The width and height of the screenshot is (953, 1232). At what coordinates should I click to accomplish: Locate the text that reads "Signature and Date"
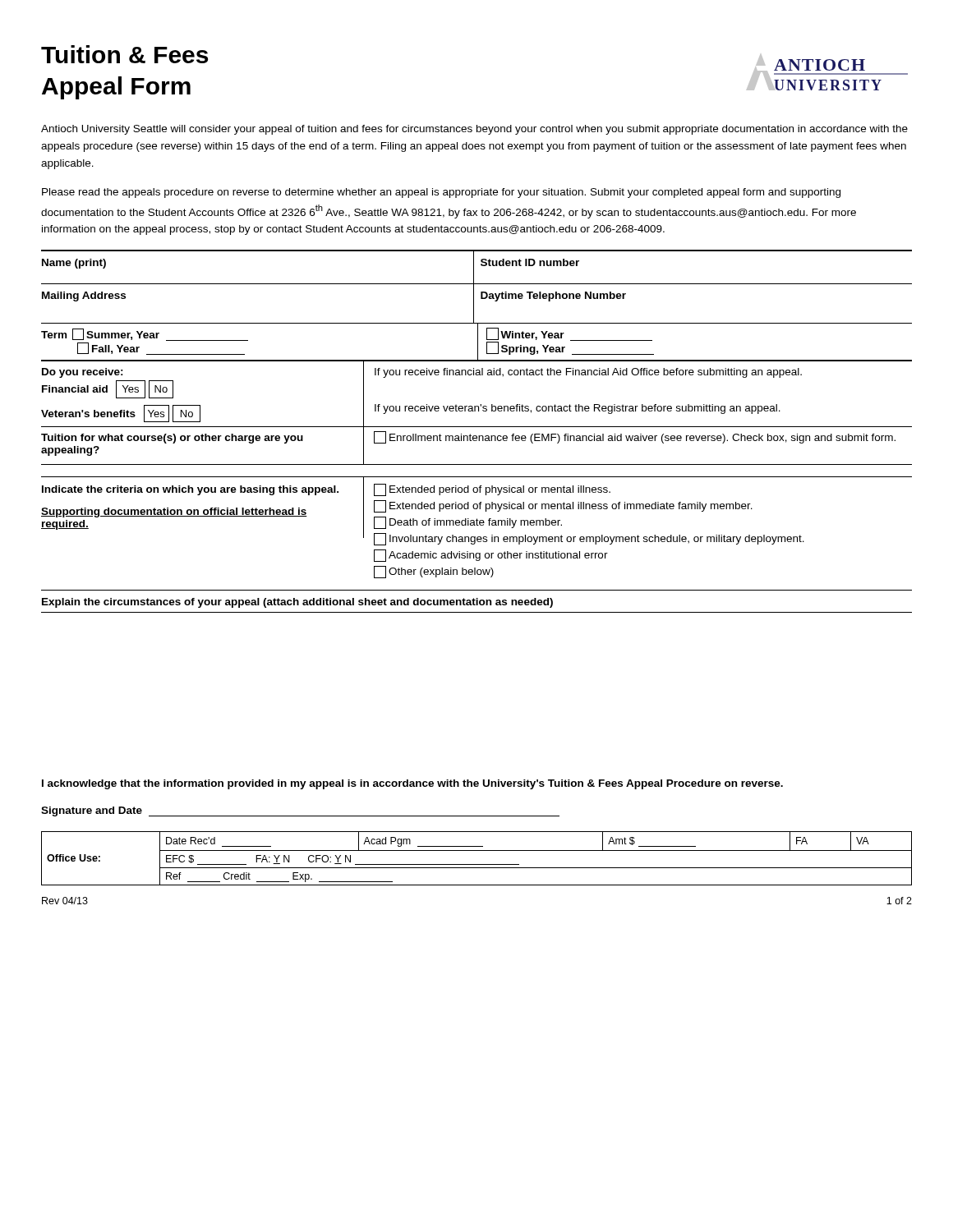pyautogui.click(x=300, y=810)
